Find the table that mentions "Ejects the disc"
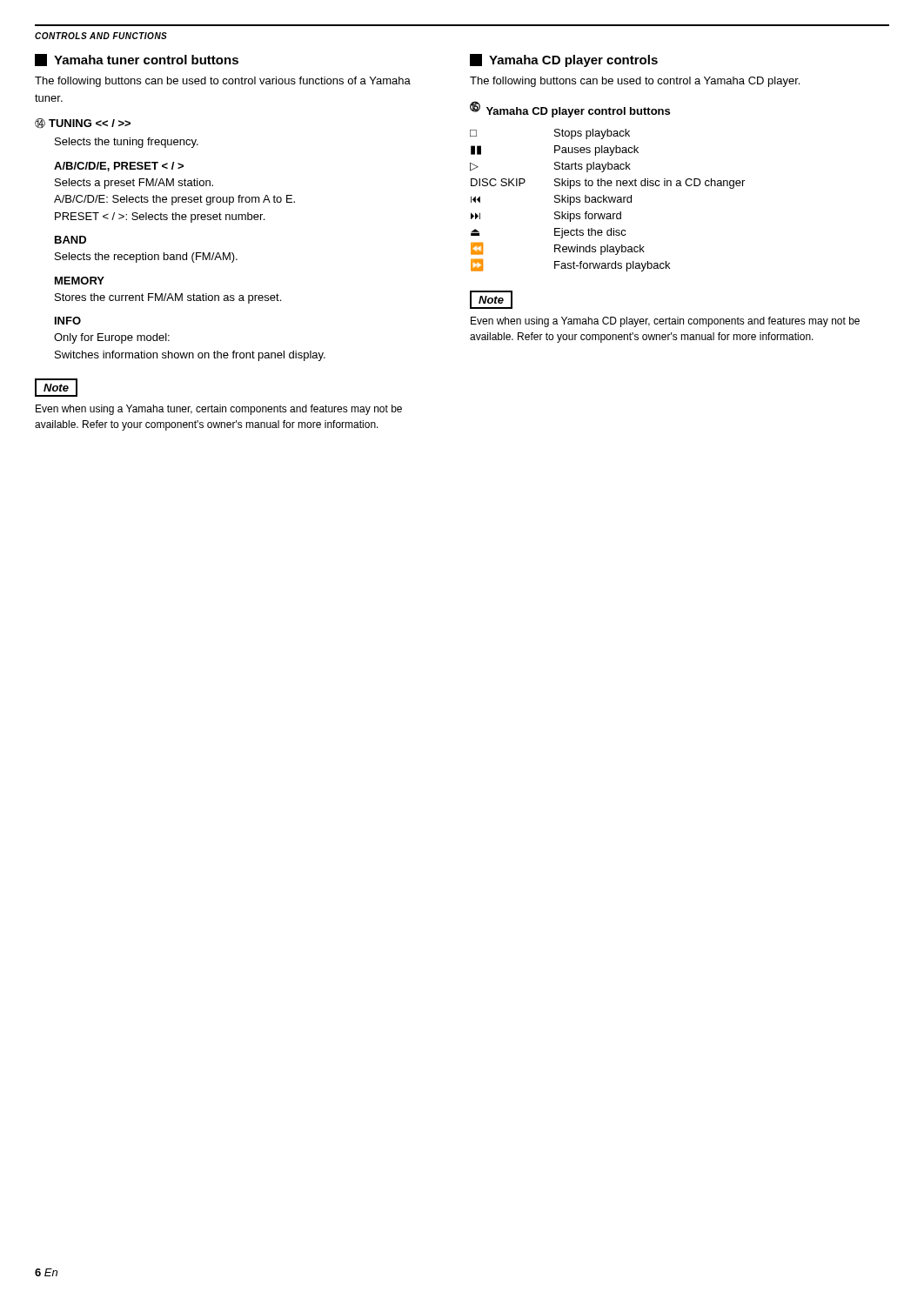 (x=680, y=199)
